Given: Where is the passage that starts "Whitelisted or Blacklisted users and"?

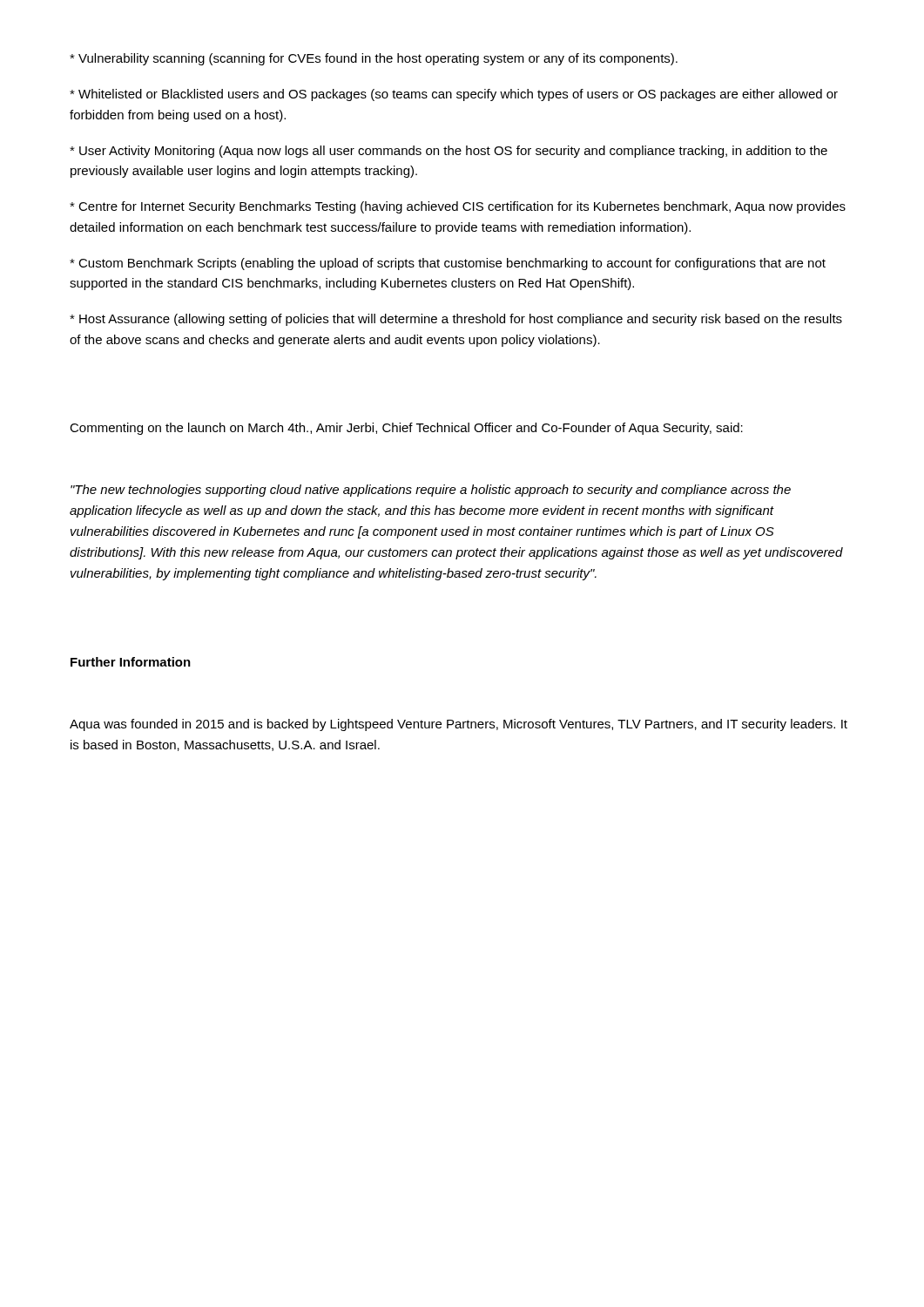Looking at the screenshot, I should point(454,104).
